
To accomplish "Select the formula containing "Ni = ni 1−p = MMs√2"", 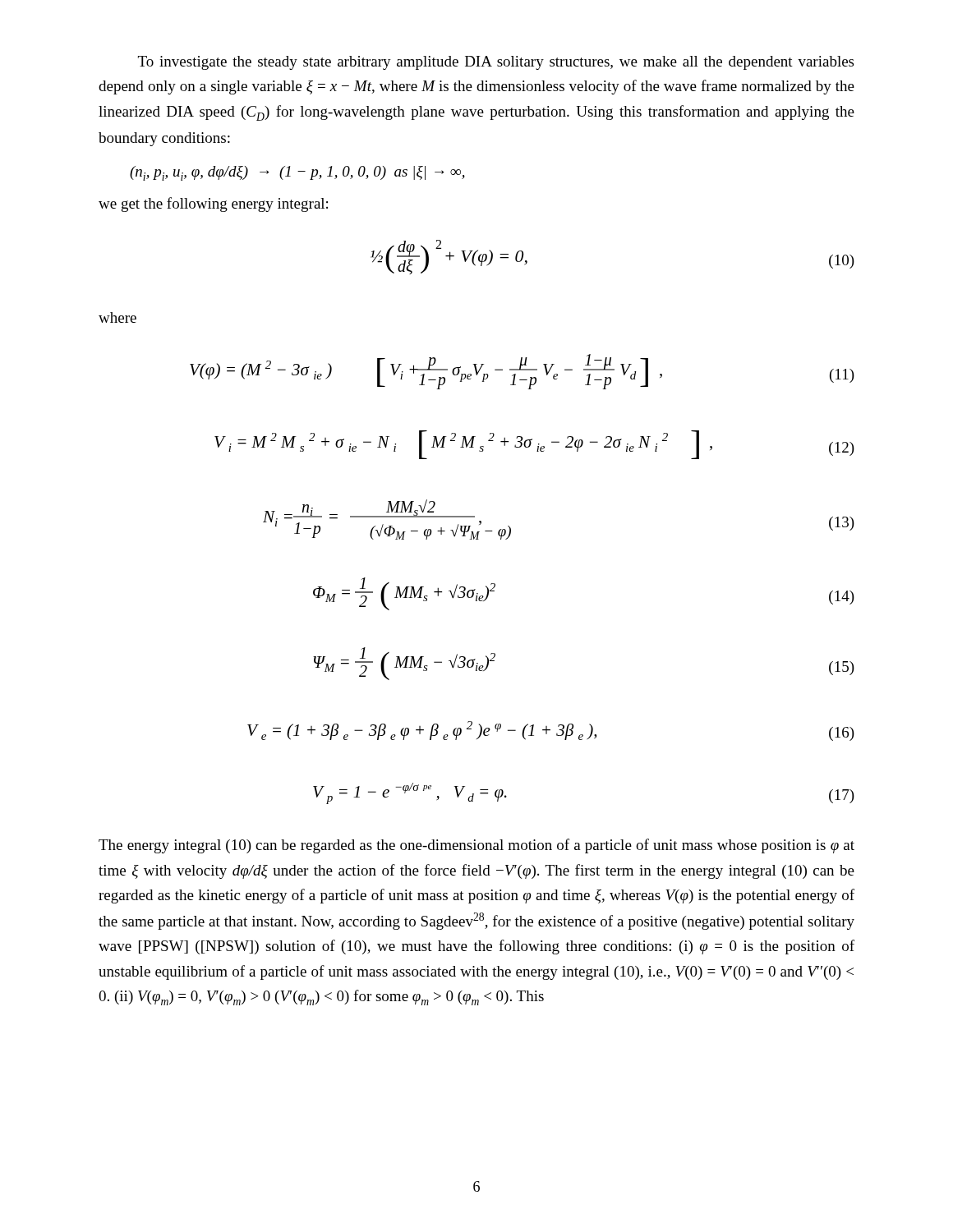I will pos(476,522).
